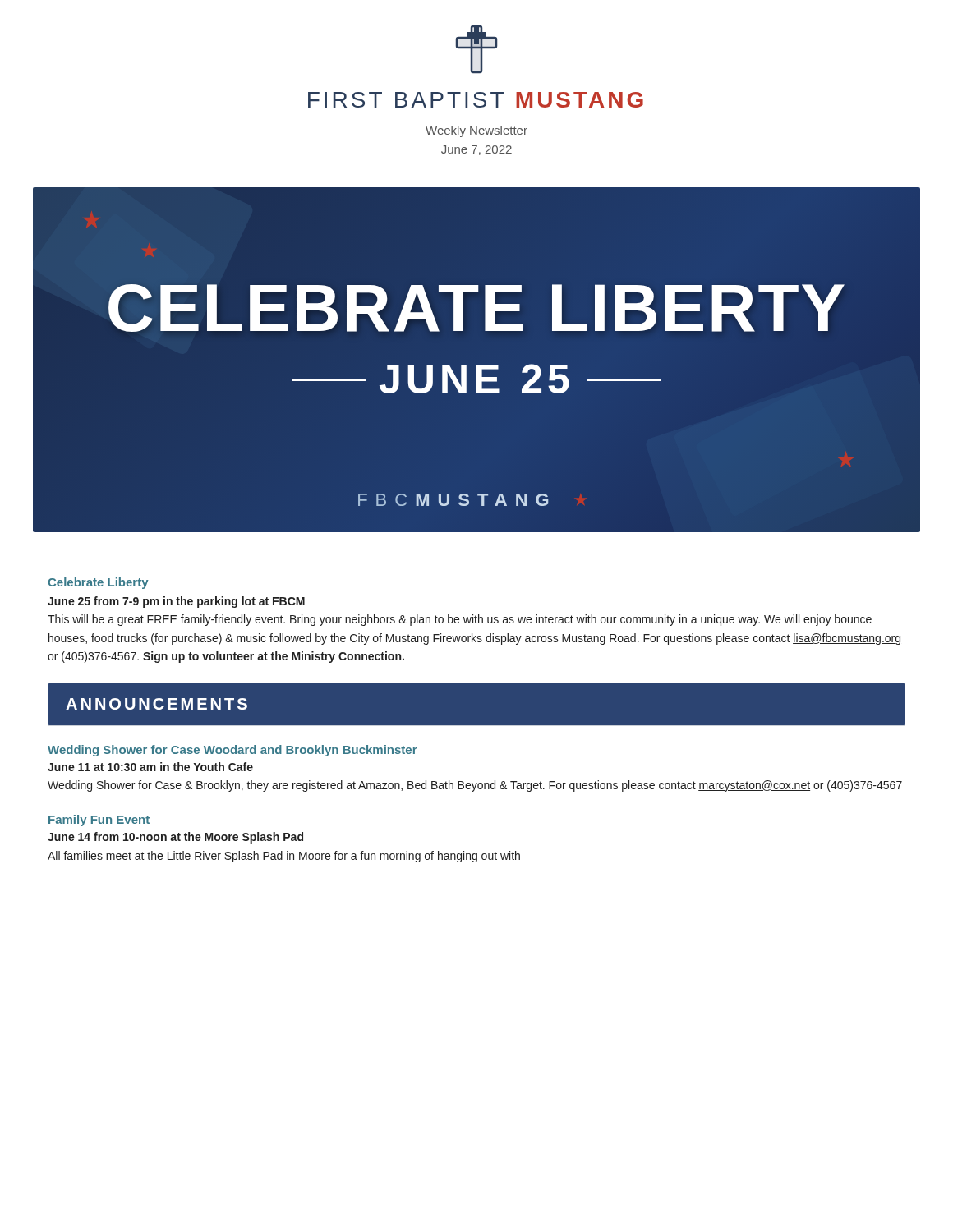953x1232 pixels.
Task: Find the illustration
Action: click(x=476, y=360)
